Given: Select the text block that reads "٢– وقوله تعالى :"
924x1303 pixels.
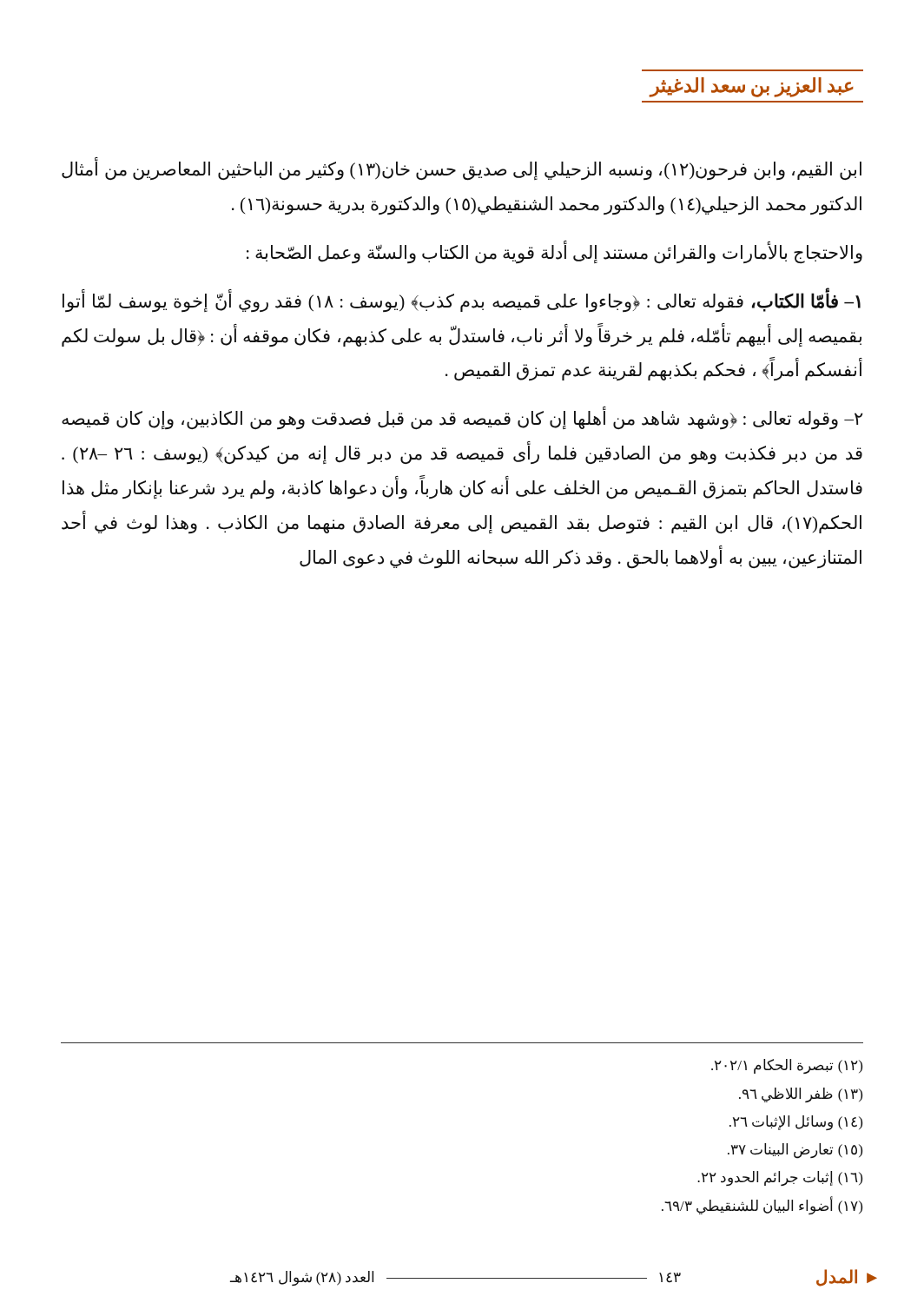Looking at the screenshot, I should point(462,488).
